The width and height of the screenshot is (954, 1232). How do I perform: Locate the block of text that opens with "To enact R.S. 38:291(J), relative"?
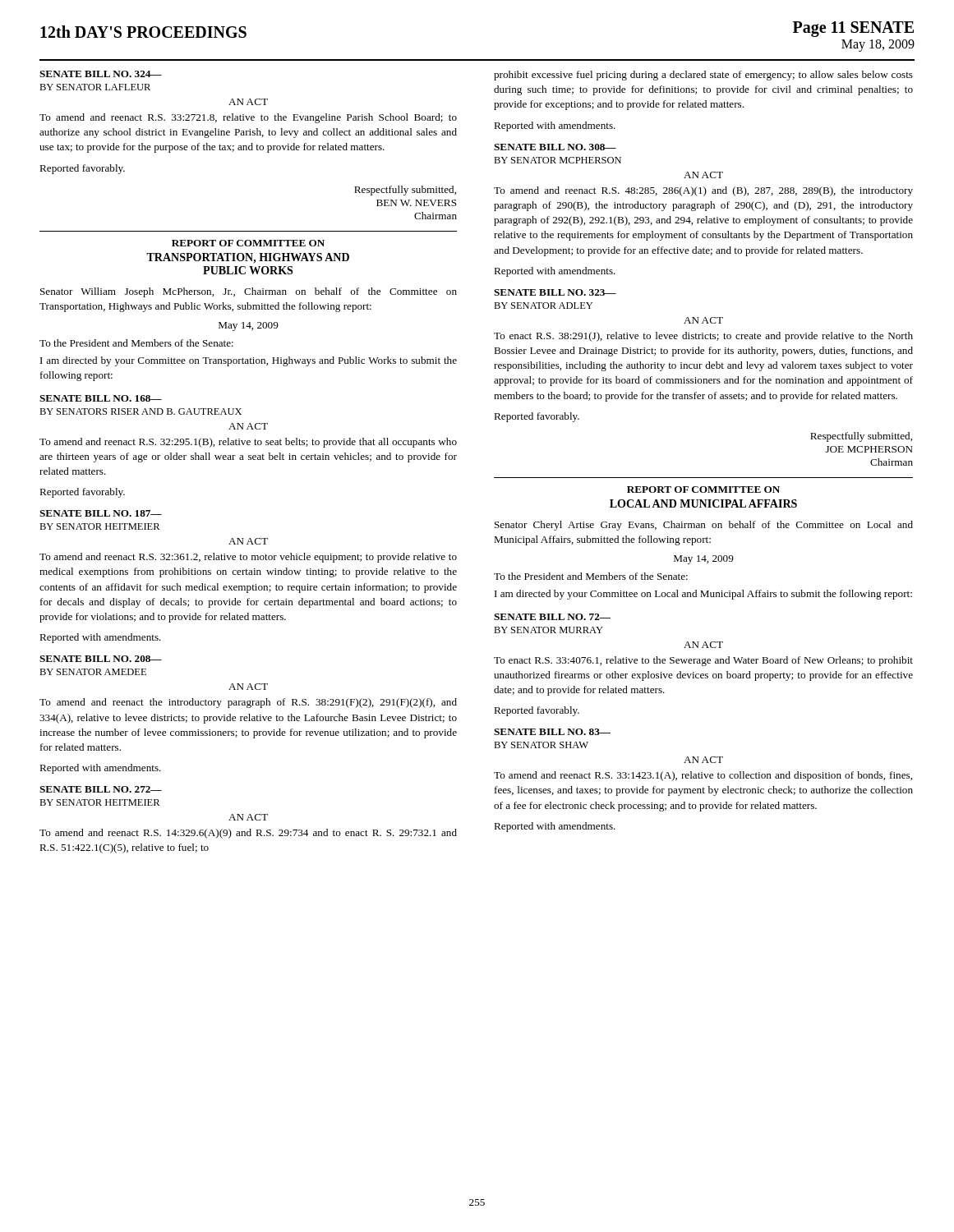703,365
